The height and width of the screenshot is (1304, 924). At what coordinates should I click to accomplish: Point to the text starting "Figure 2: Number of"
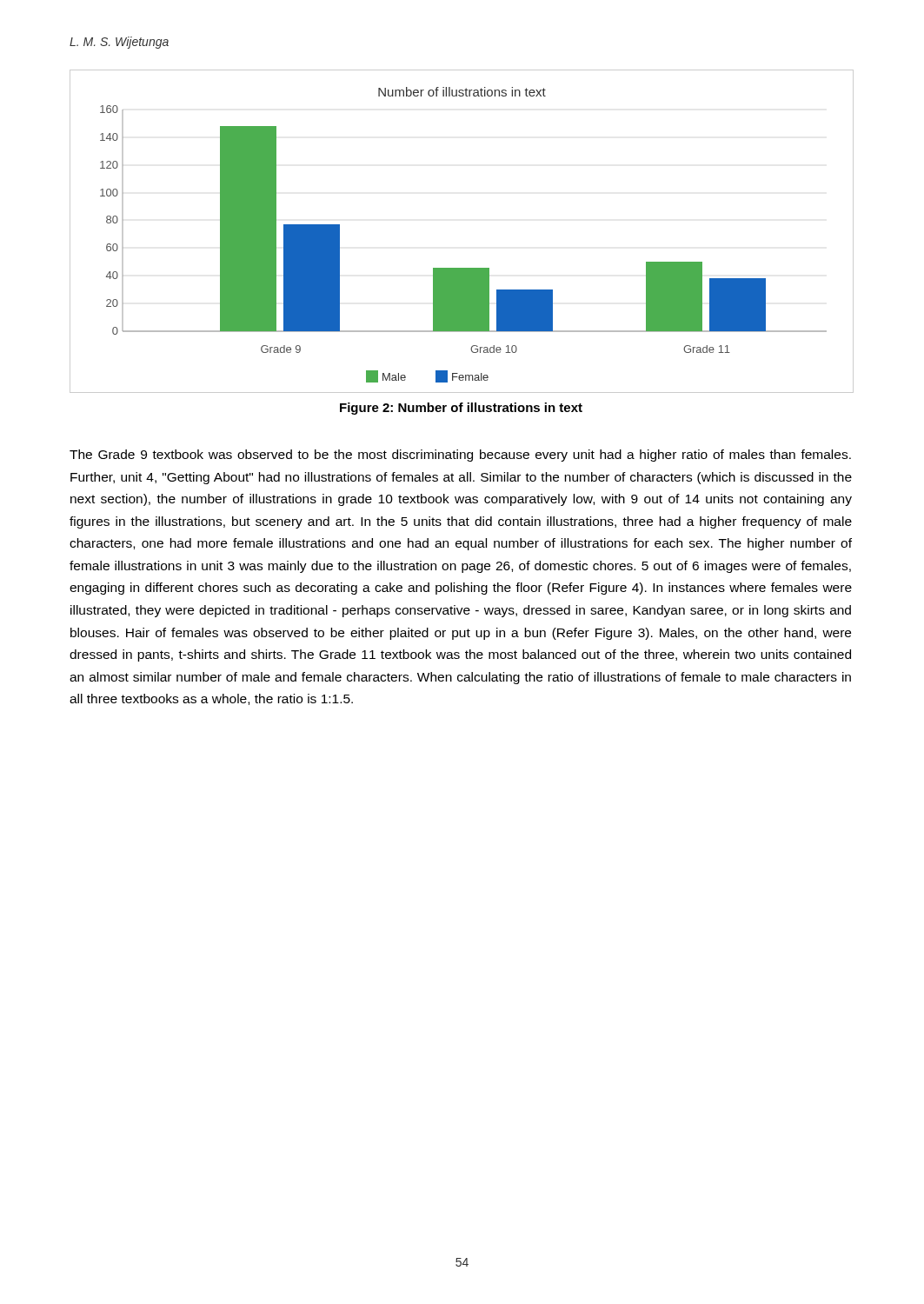[461, 407]
